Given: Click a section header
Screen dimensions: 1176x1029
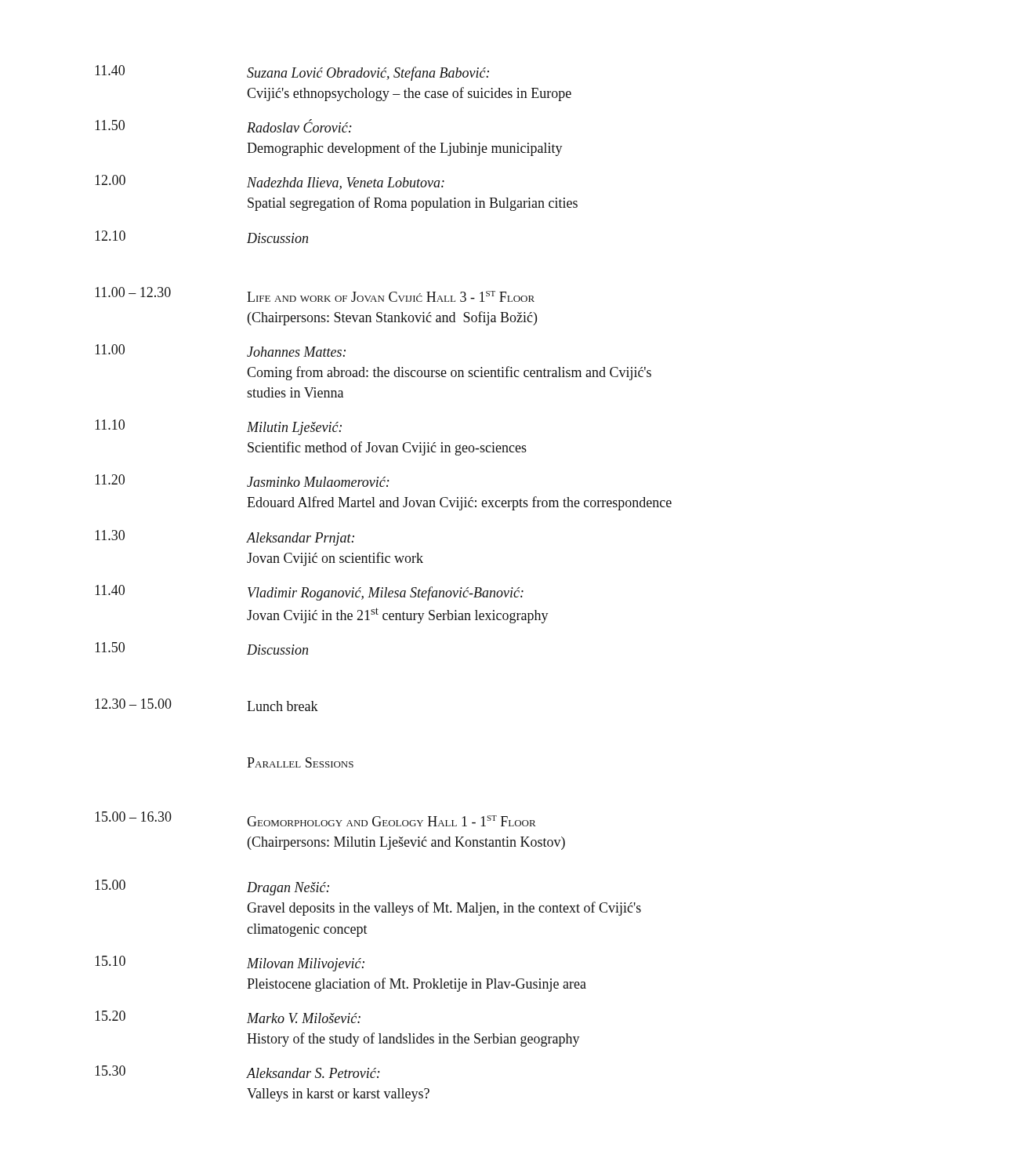Looking at the screenshot, I should pyautogui.click(x=575, y=763).
